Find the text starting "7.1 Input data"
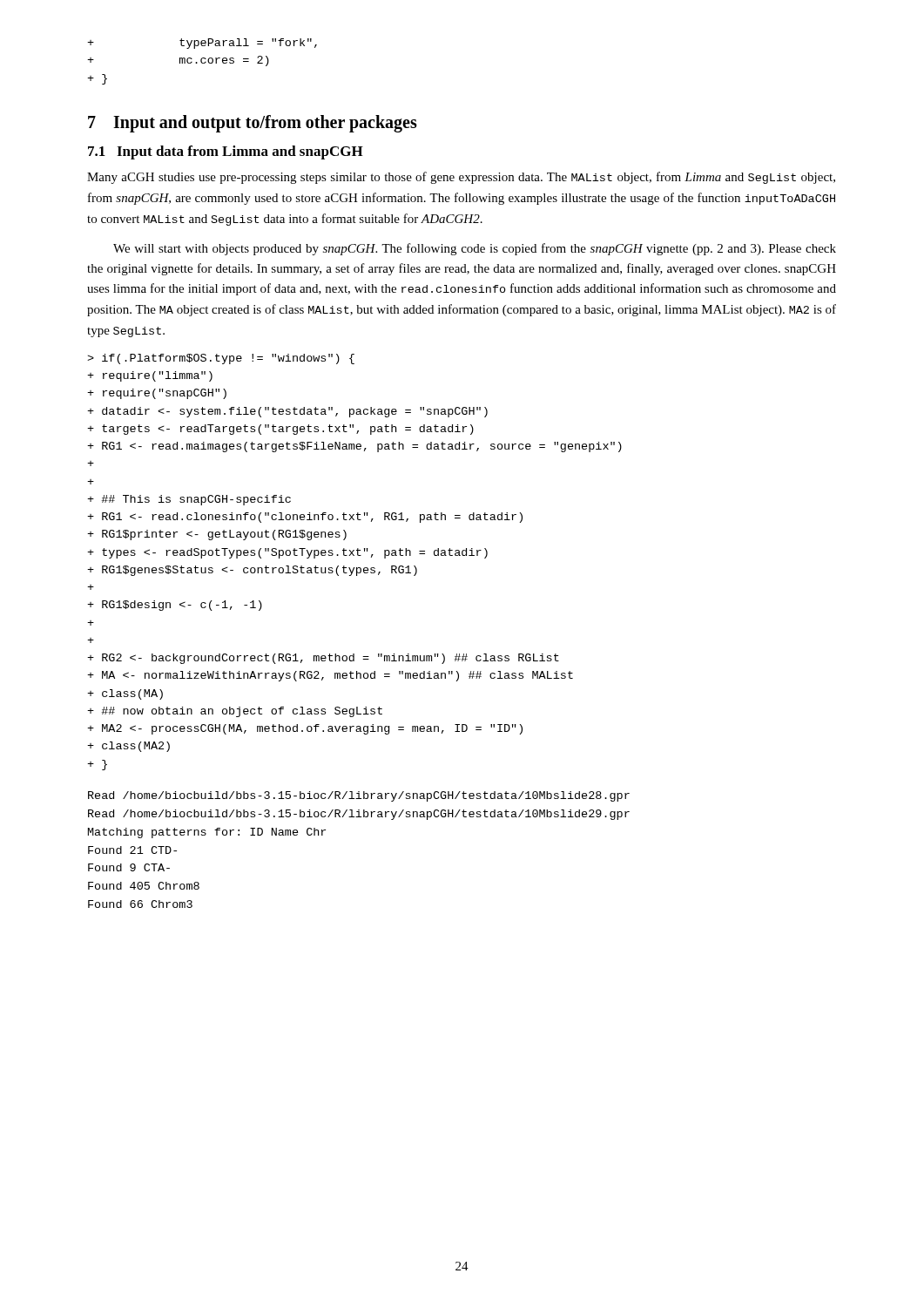Image resolution: width=924 pixels, height=1307 pixels. [x=226, y=152]
